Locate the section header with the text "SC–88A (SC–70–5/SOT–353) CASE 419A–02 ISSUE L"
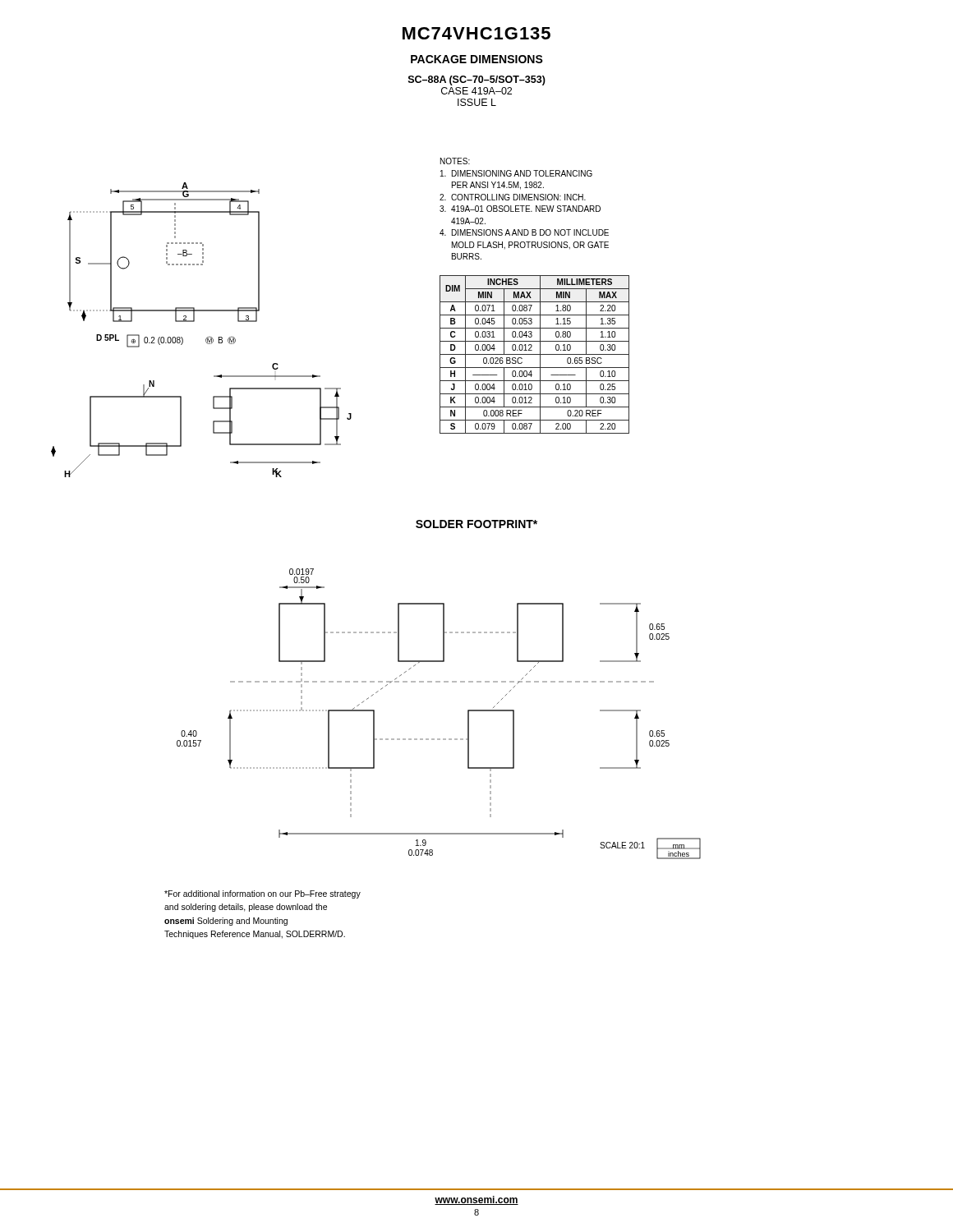 point(476,91)
